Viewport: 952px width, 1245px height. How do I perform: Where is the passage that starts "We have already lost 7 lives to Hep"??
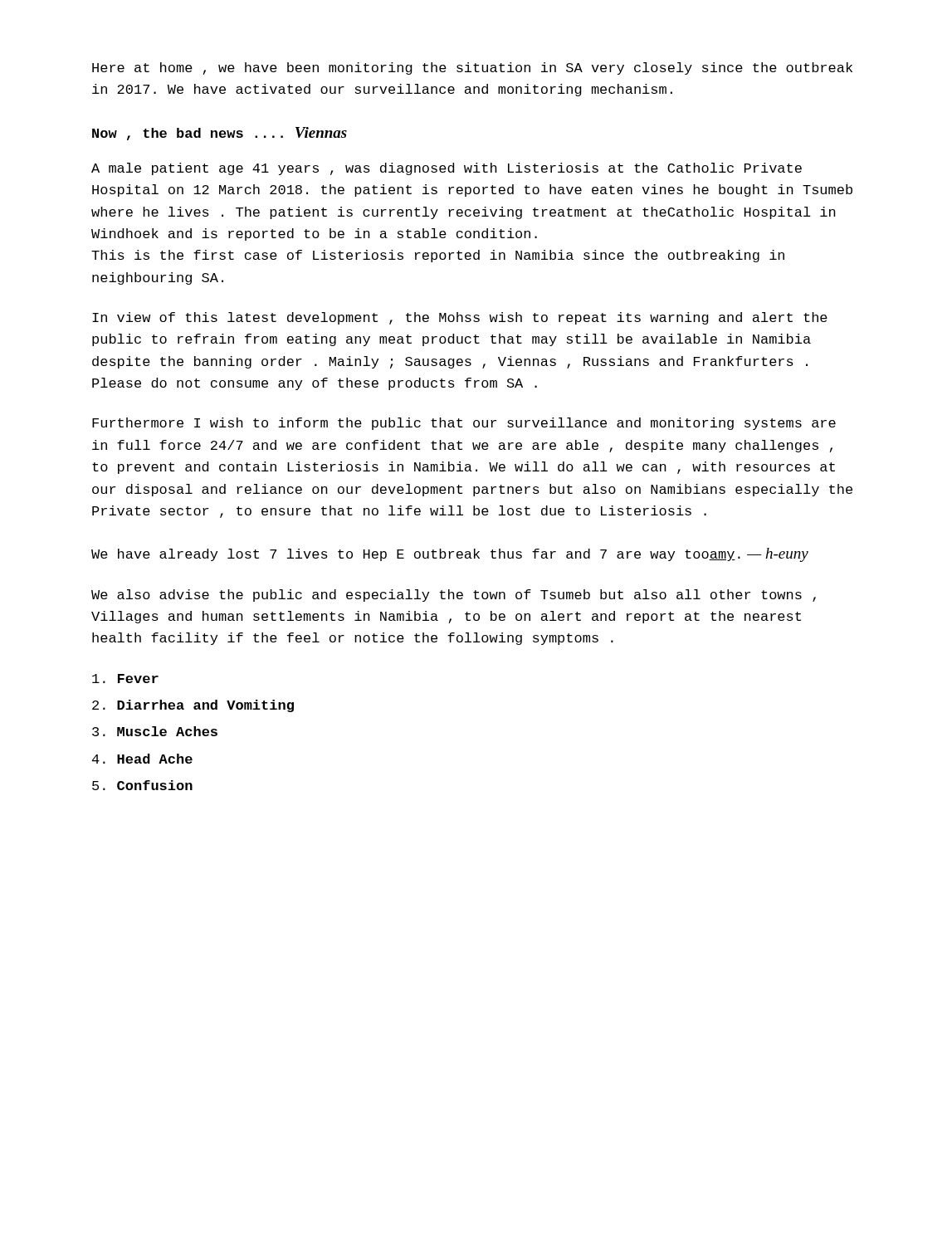pos(450,554)
